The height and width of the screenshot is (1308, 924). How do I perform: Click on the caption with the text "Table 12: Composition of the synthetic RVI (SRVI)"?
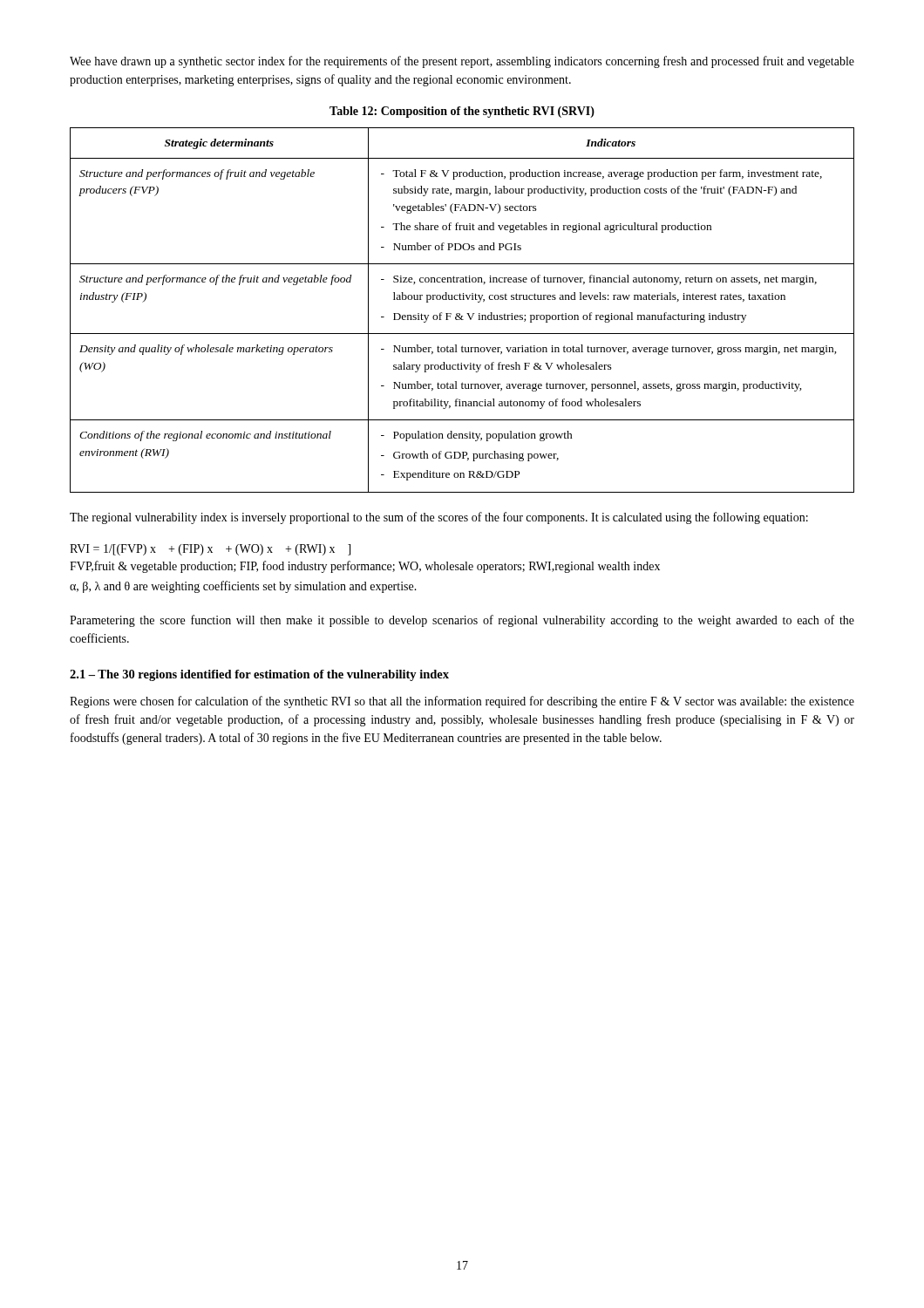[x=462, y=111]
